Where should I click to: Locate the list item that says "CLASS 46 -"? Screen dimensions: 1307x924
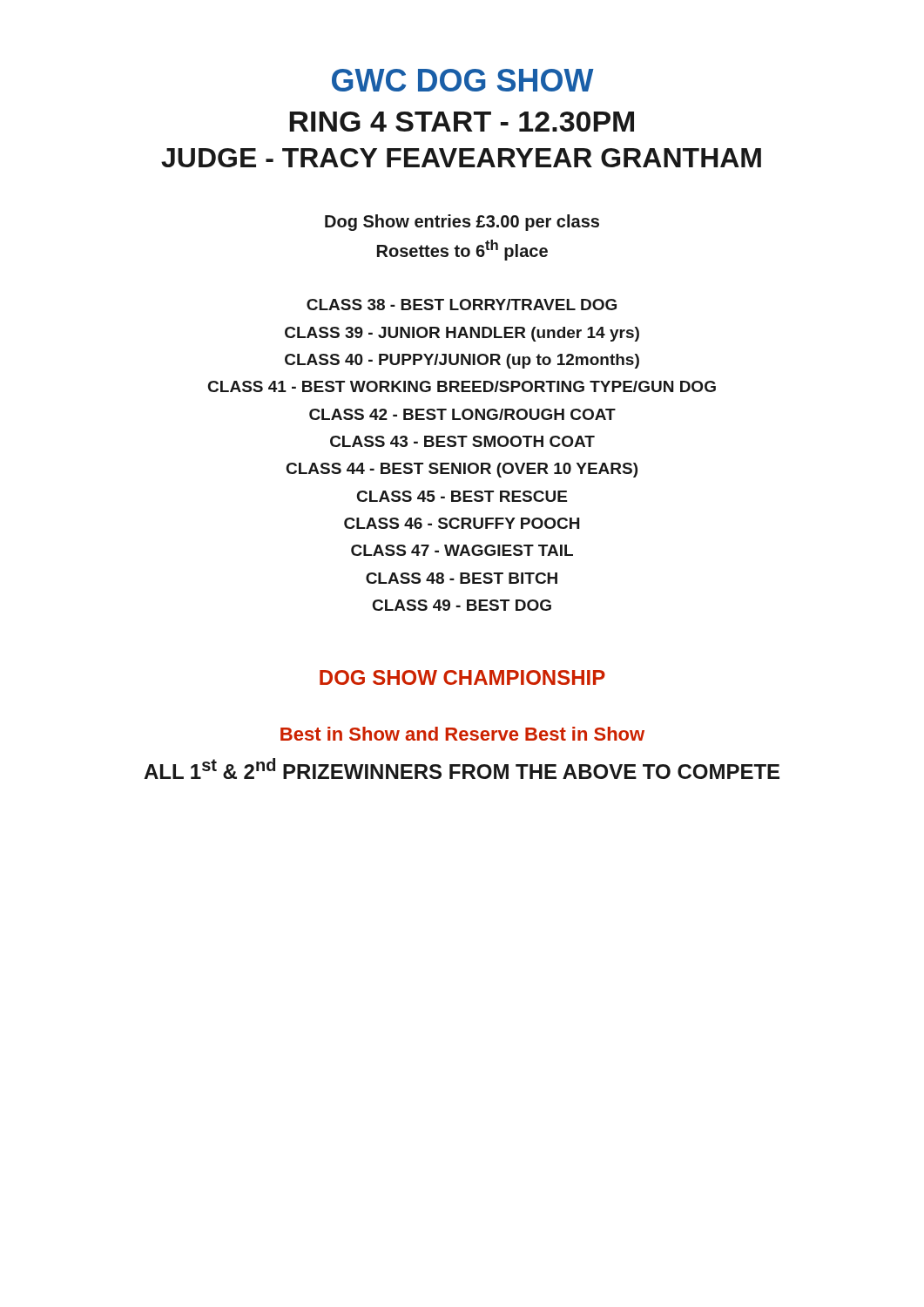pos(462,523)
